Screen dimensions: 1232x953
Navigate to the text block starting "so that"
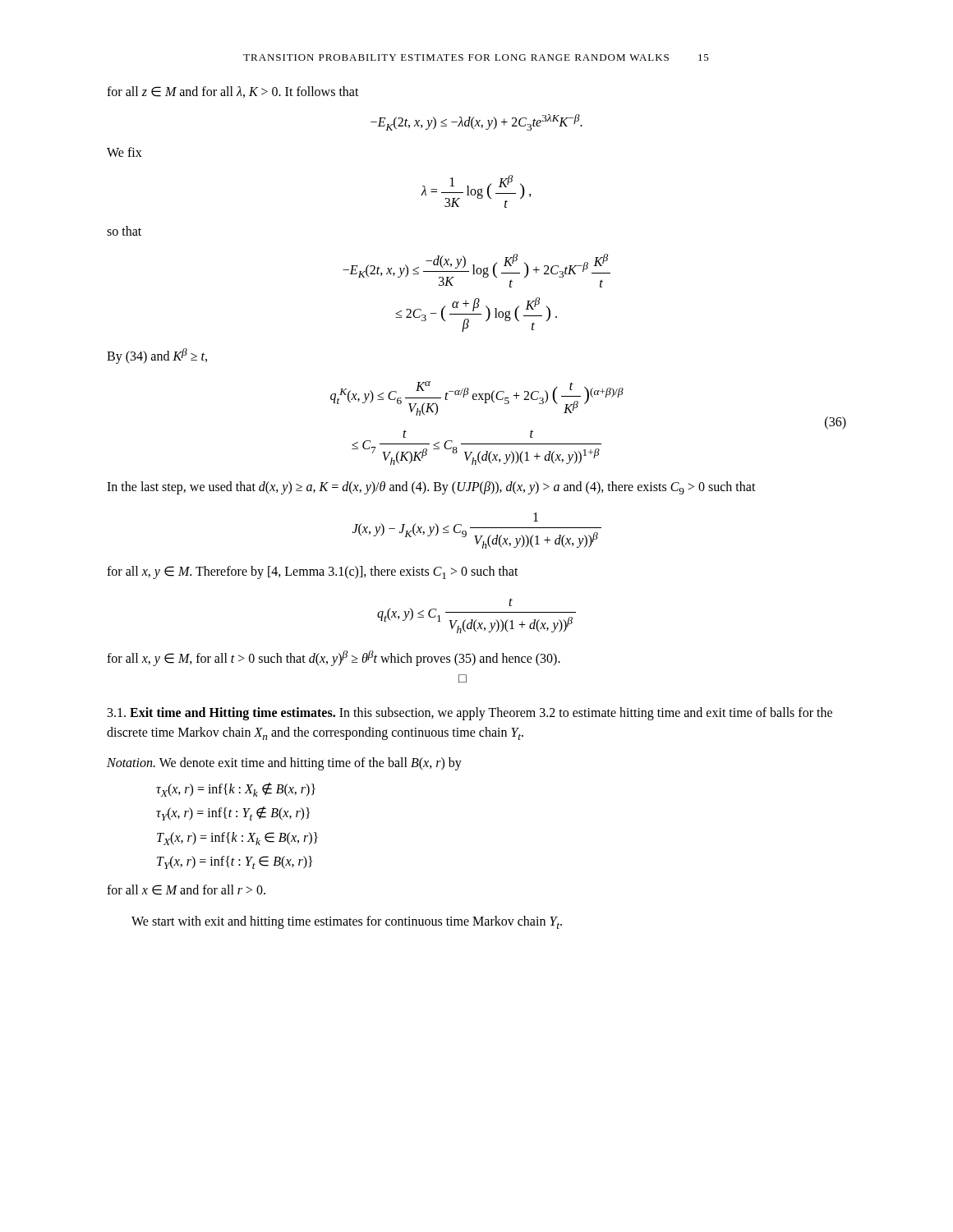coord(124,231)
